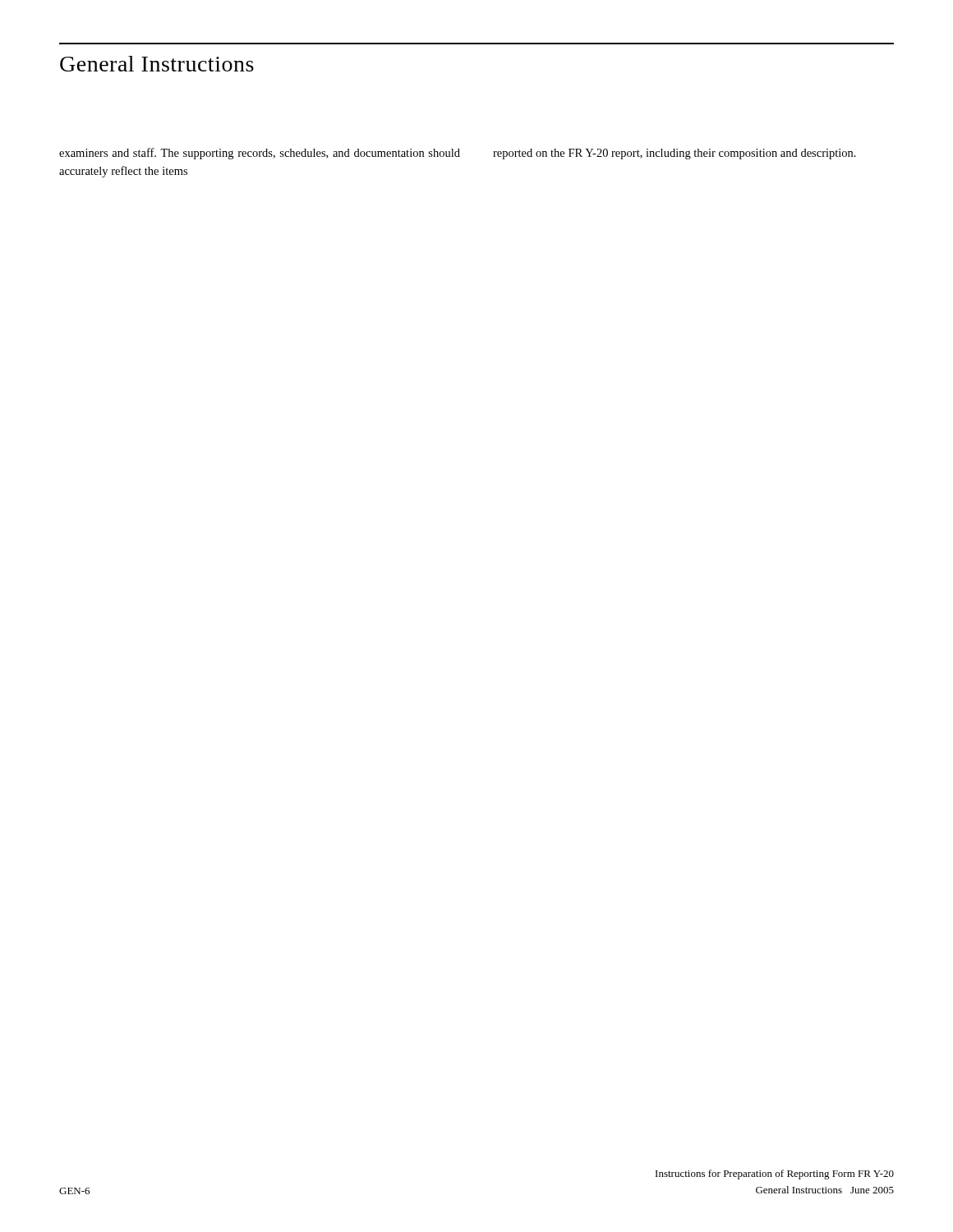The width and height of the screenshot is (953, 1232).
Task: Find the text block containing "examiners and staff. The"
Action: (260, 162)
